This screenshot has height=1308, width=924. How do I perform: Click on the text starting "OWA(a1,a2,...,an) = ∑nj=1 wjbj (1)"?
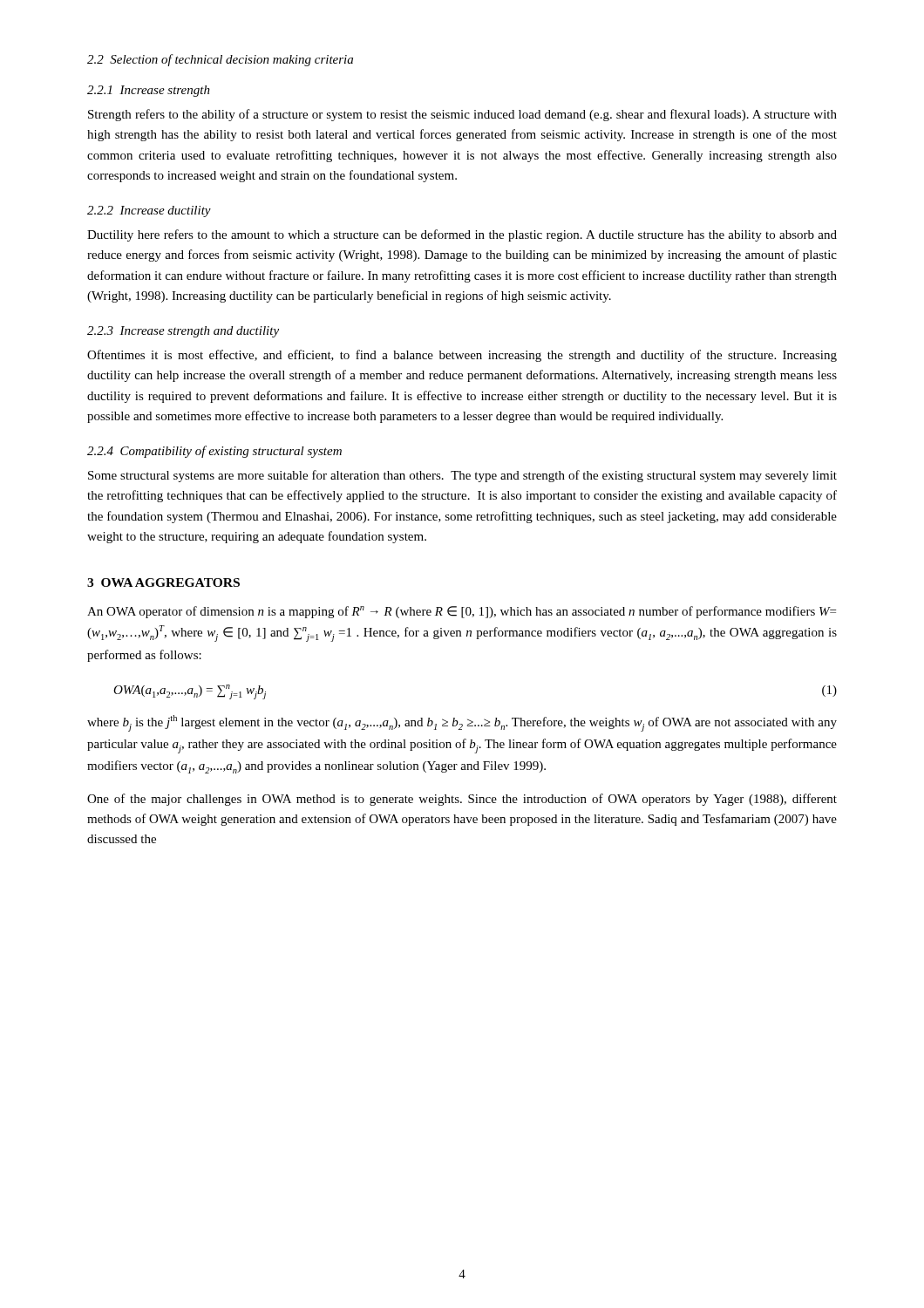click(x=192, y=692)
